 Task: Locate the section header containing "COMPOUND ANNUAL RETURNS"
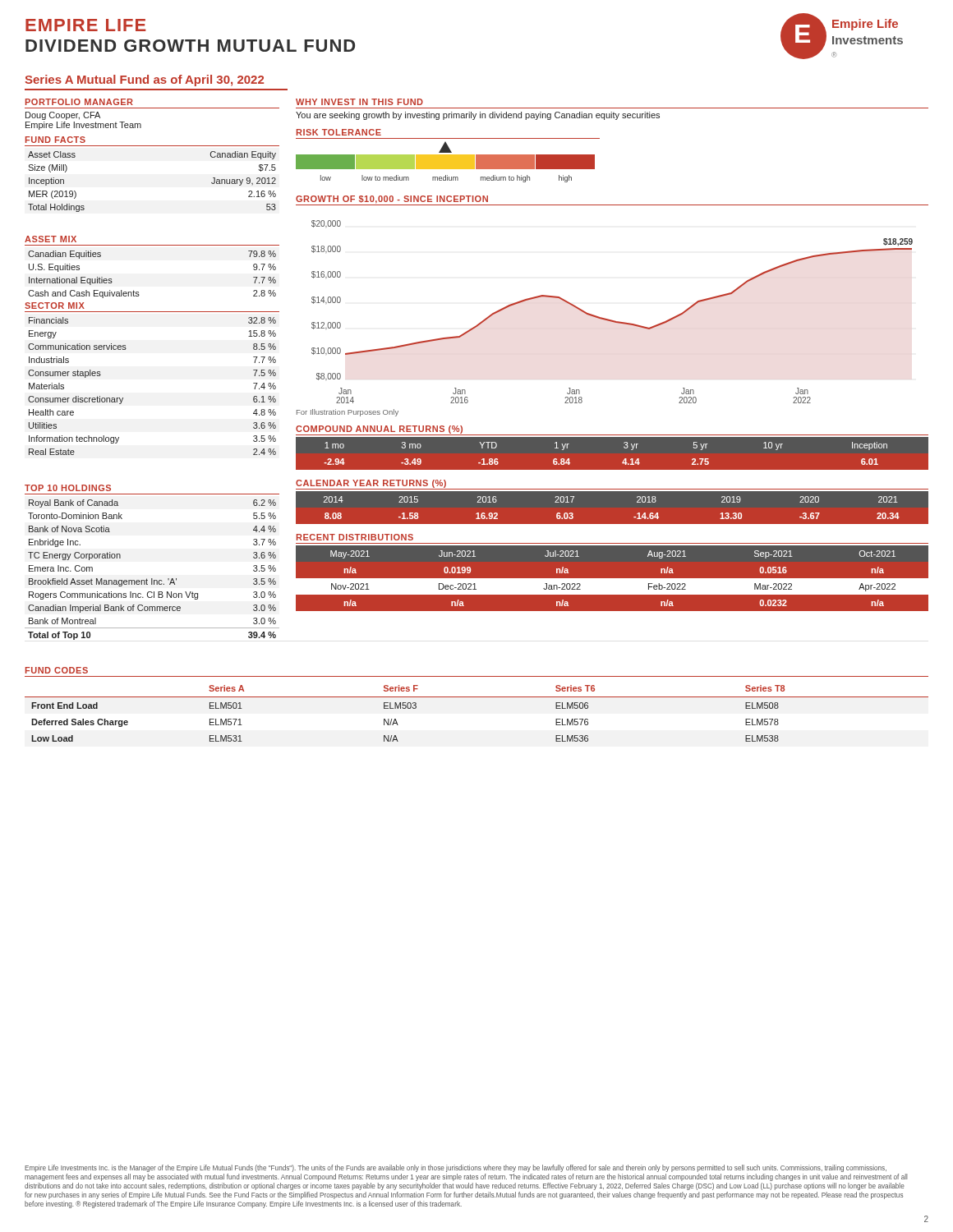pyautogui.click(x=380, y=429)
